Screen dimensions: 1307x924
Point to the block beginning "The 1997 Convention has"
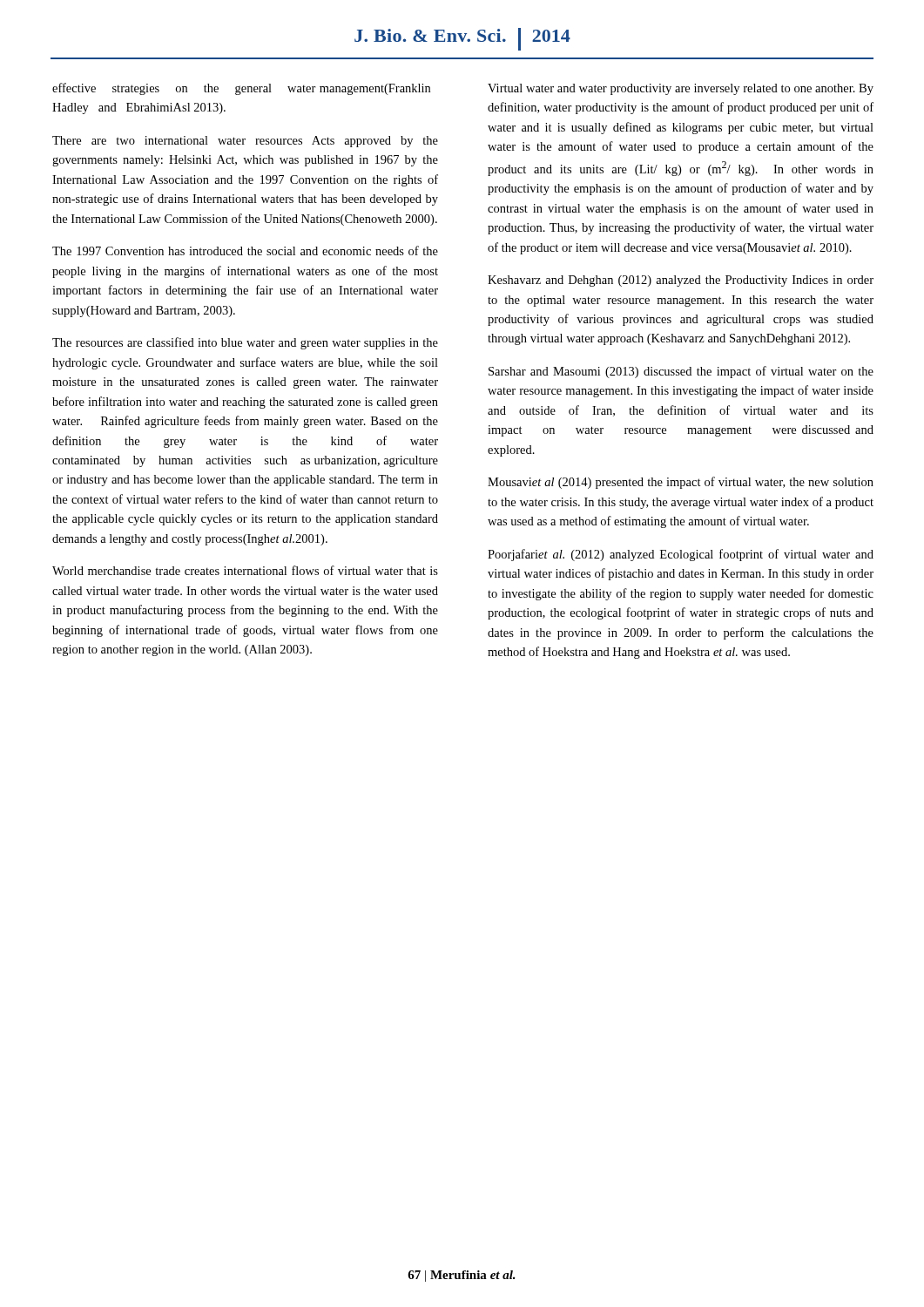point(245,281)
